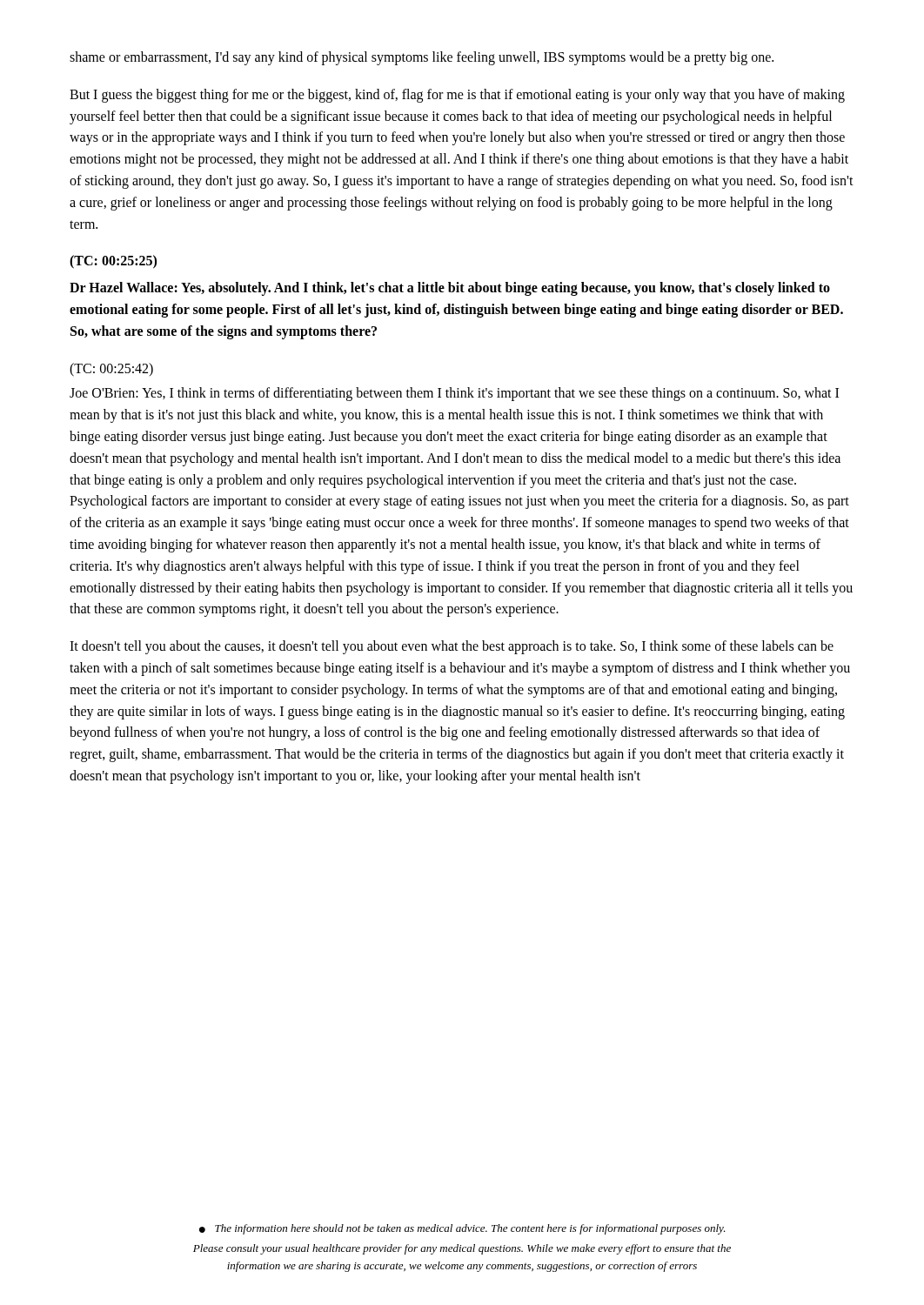The width and height of the screenshot is (924, 1305).
Task: Select the text block that says "Joe O'Brien: Yes, I think in"
Action: click(461, 501)
